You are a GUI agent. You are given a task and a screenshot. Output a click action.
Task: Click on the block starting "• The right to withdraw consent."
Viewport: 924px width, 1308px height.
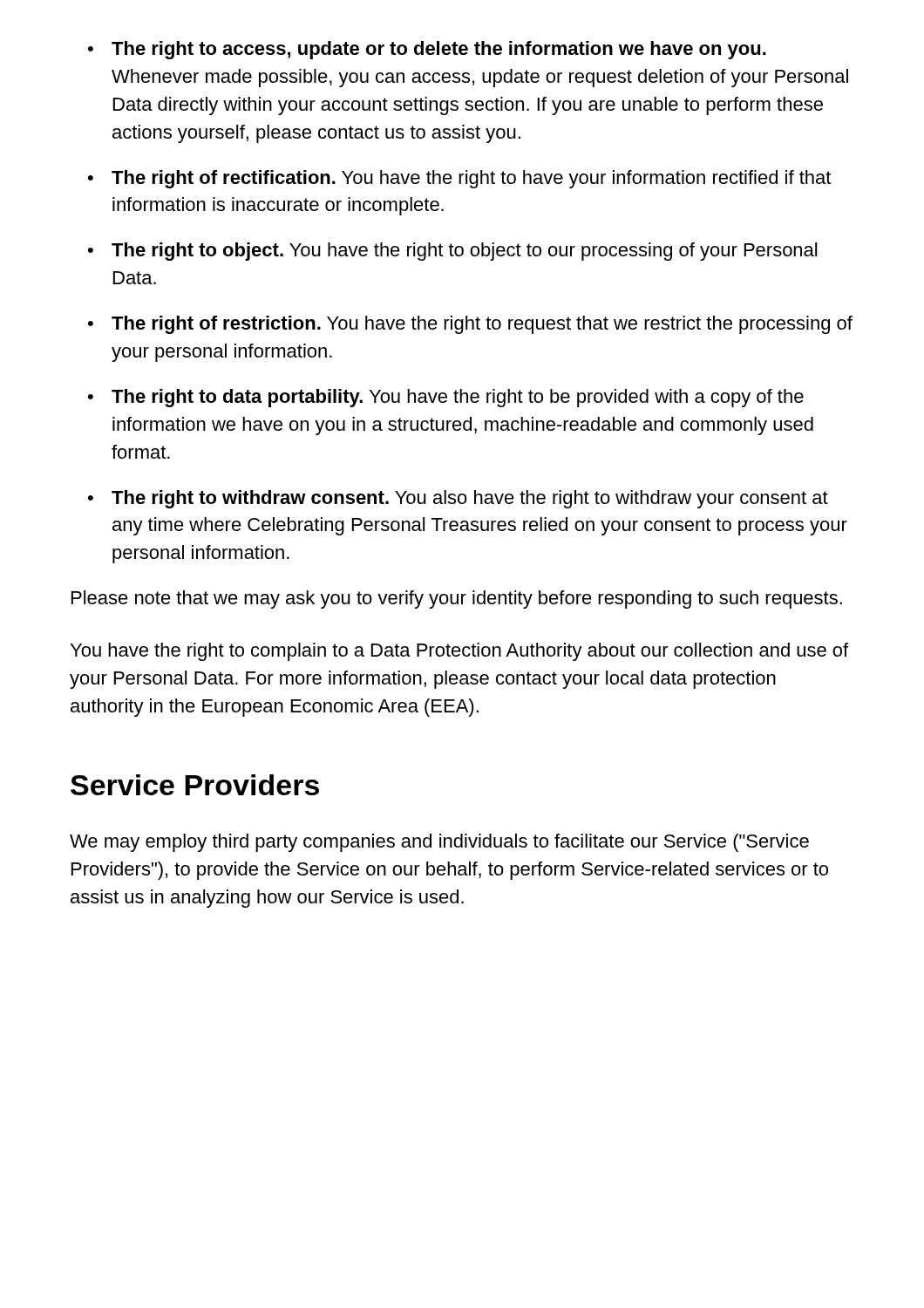point(471,525)
